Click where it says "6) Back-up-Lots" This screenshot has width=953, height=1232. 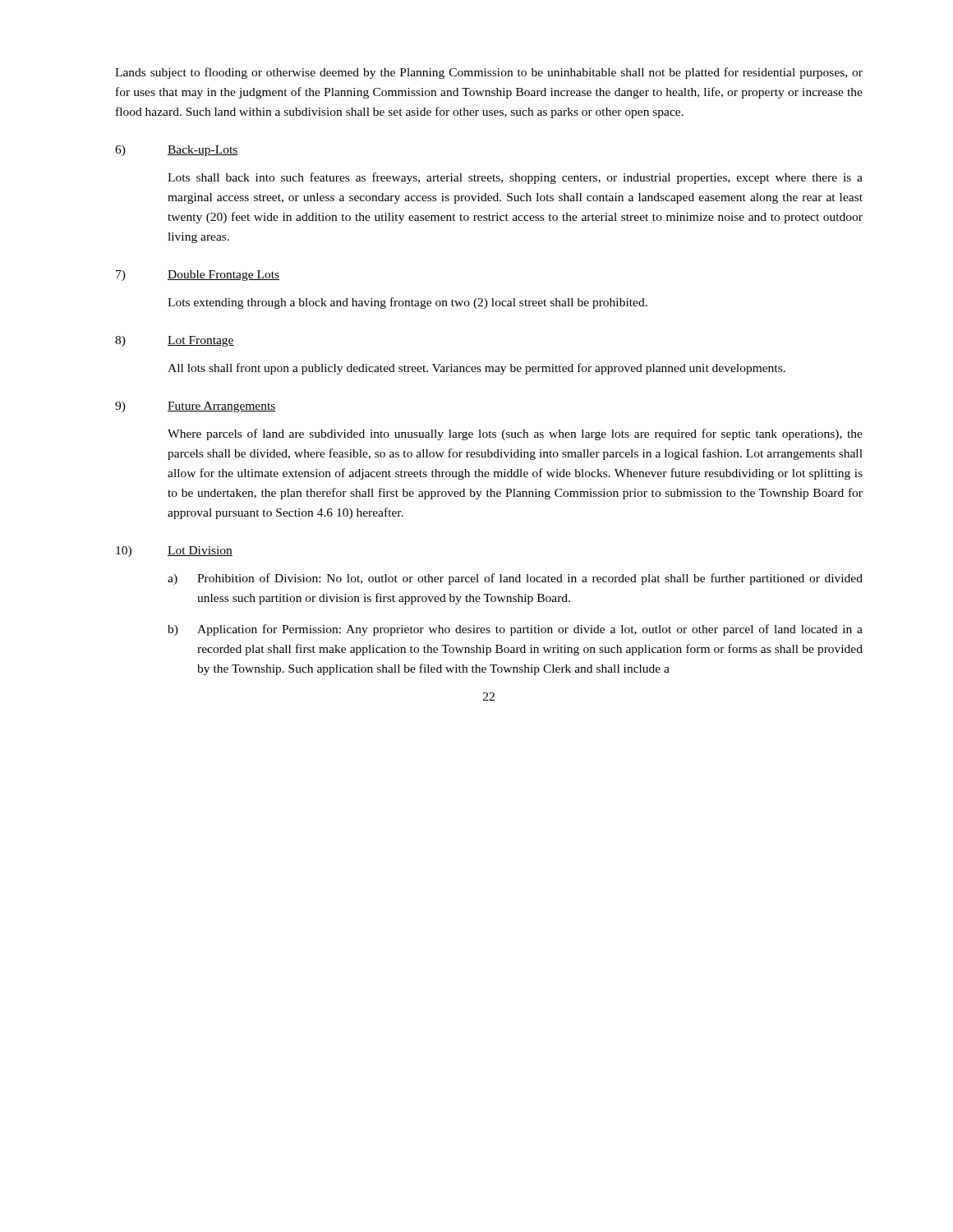[x=176, y=149]
